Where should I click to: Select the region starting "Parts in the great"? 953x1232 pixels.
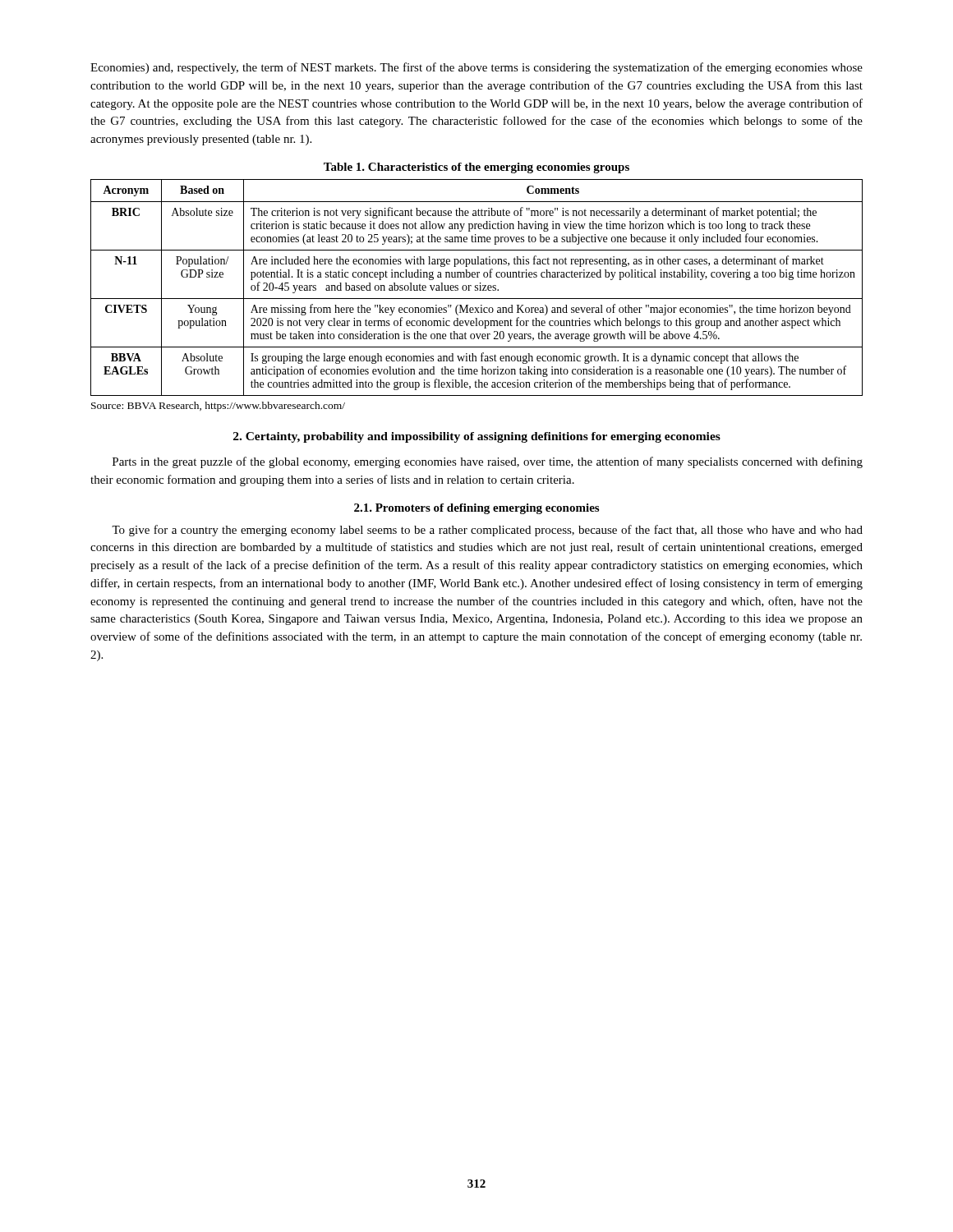[476, 471]
